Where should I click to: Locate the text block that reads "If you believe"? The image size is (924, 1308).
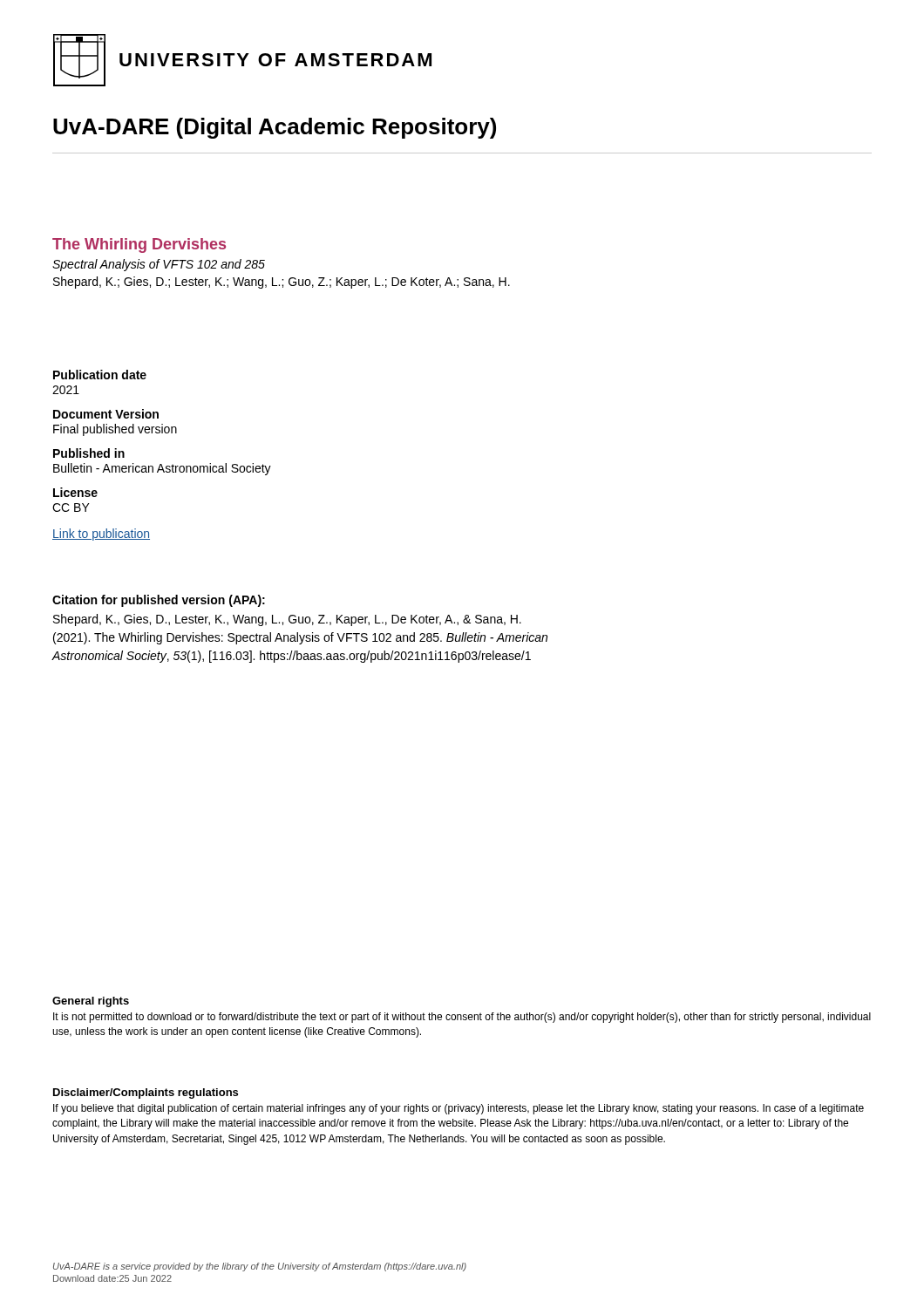pyautogui.click(x=458, y=1124)
